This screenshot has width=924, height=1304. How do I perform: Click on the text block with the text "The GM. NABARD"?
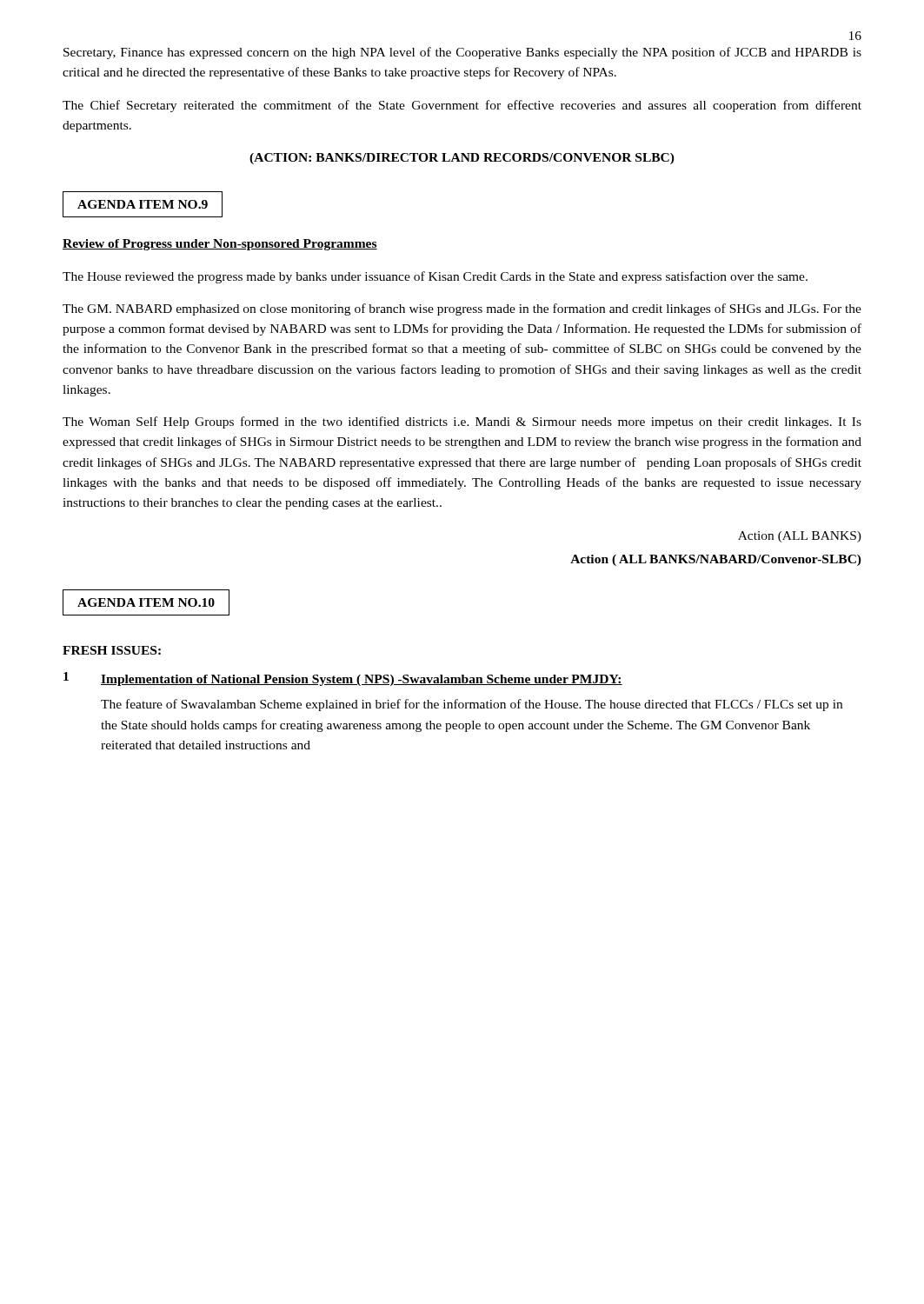point(462,348)
